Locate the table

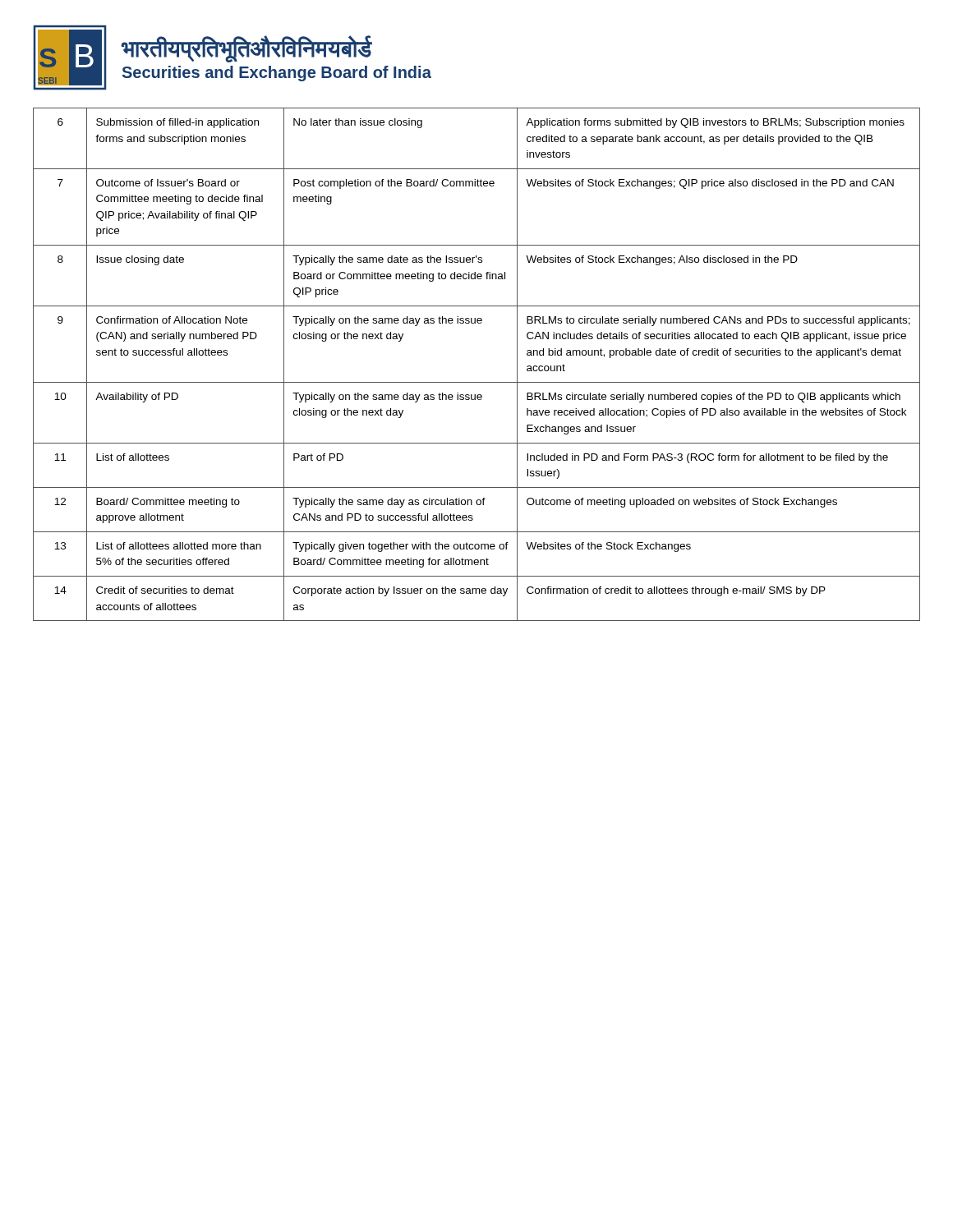[476, 364]
